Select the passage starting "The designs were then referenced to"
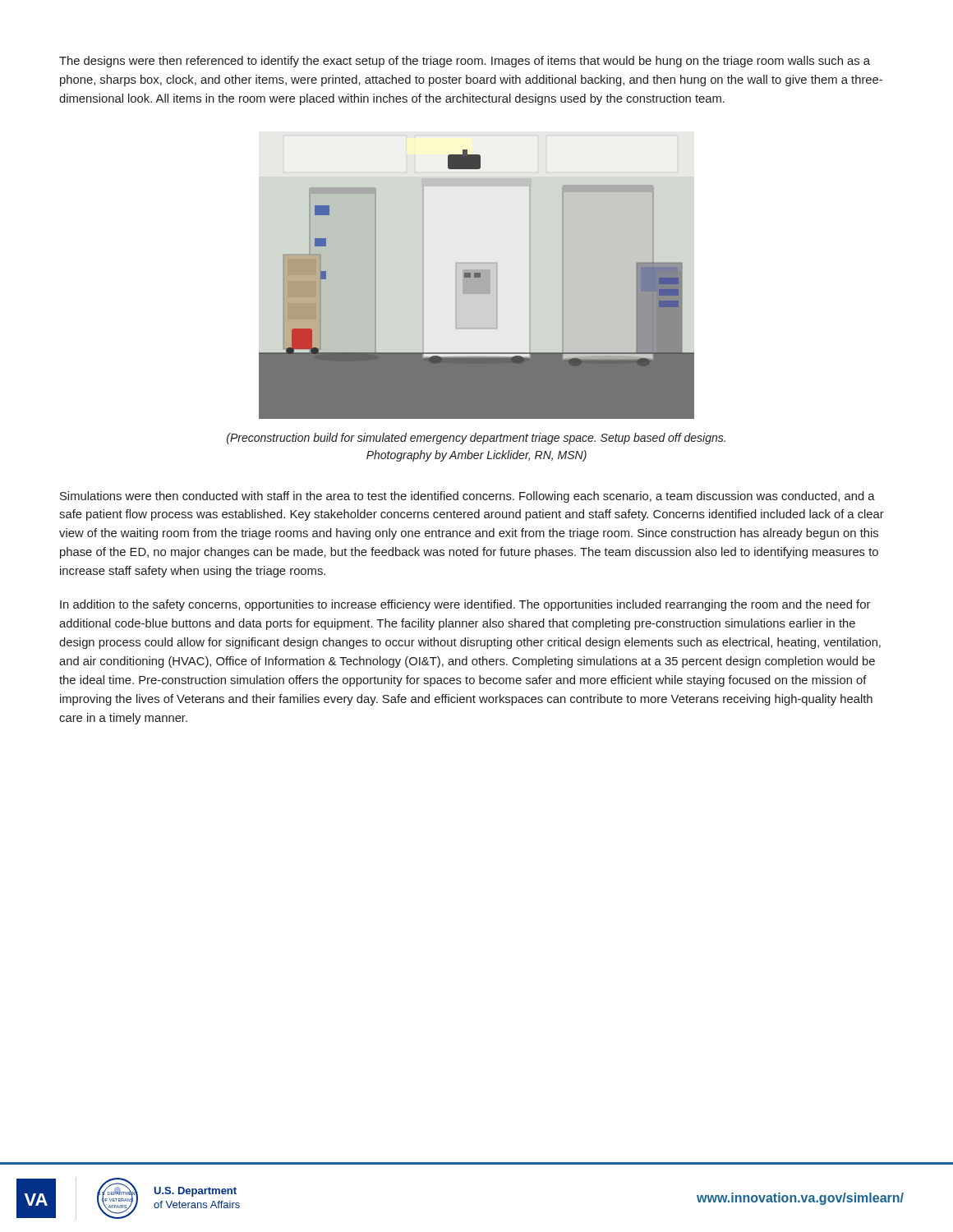The image size is (953, 1232). pos(476,80)
